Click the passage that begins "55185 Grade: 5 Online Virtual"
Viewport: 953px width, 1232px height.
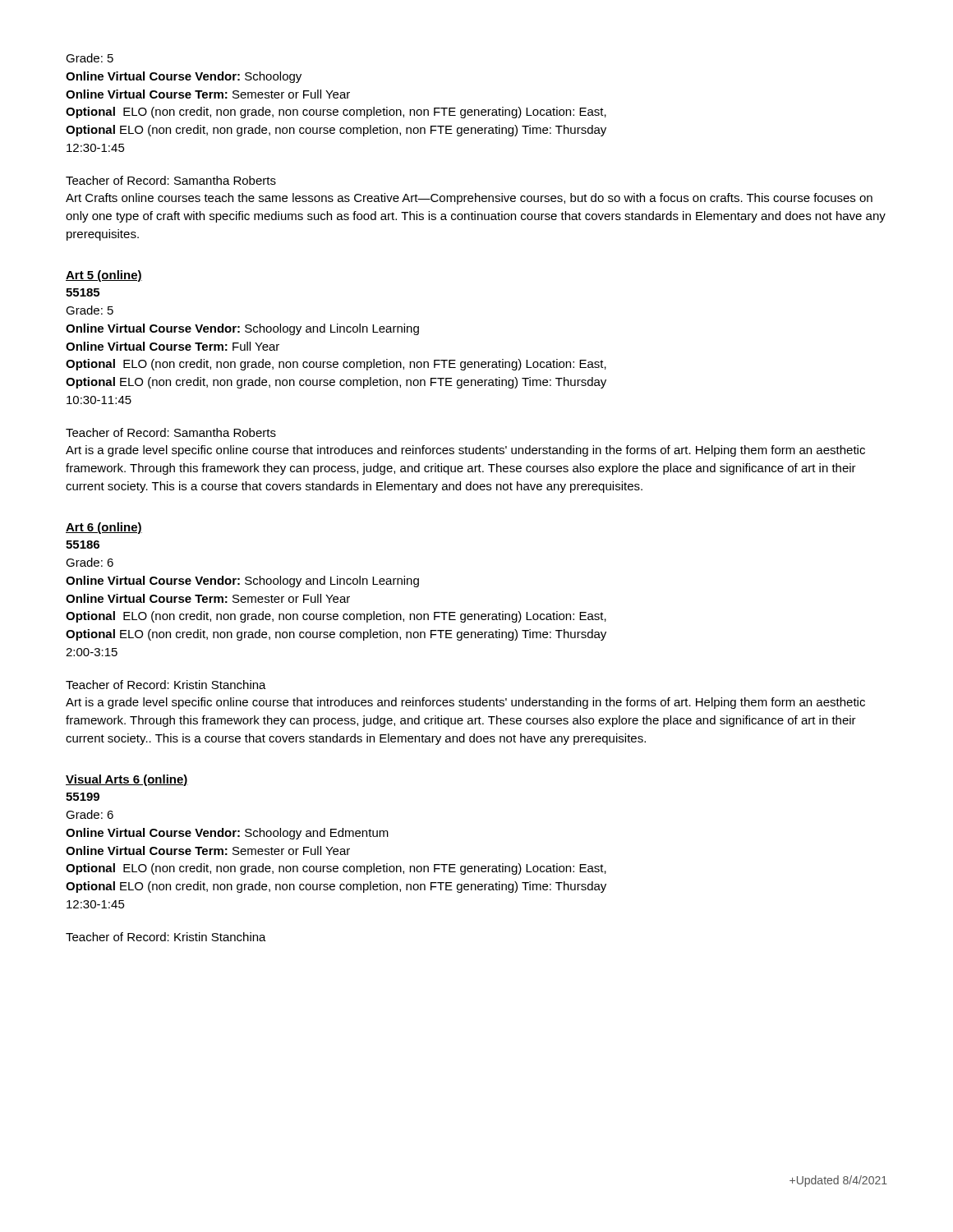point(83,292)
